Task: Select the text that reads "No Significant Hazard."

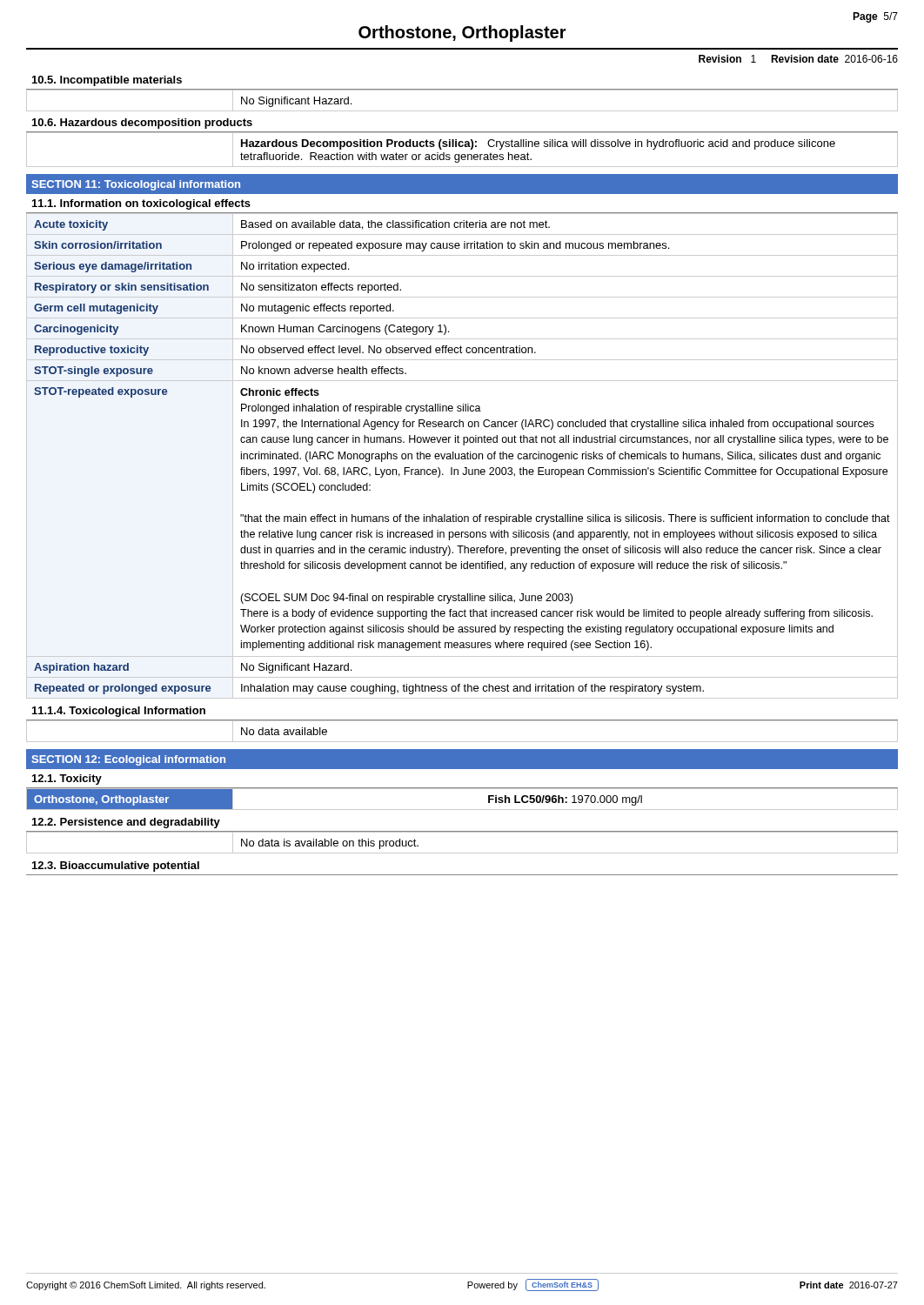Action: [x=296, y=100]
